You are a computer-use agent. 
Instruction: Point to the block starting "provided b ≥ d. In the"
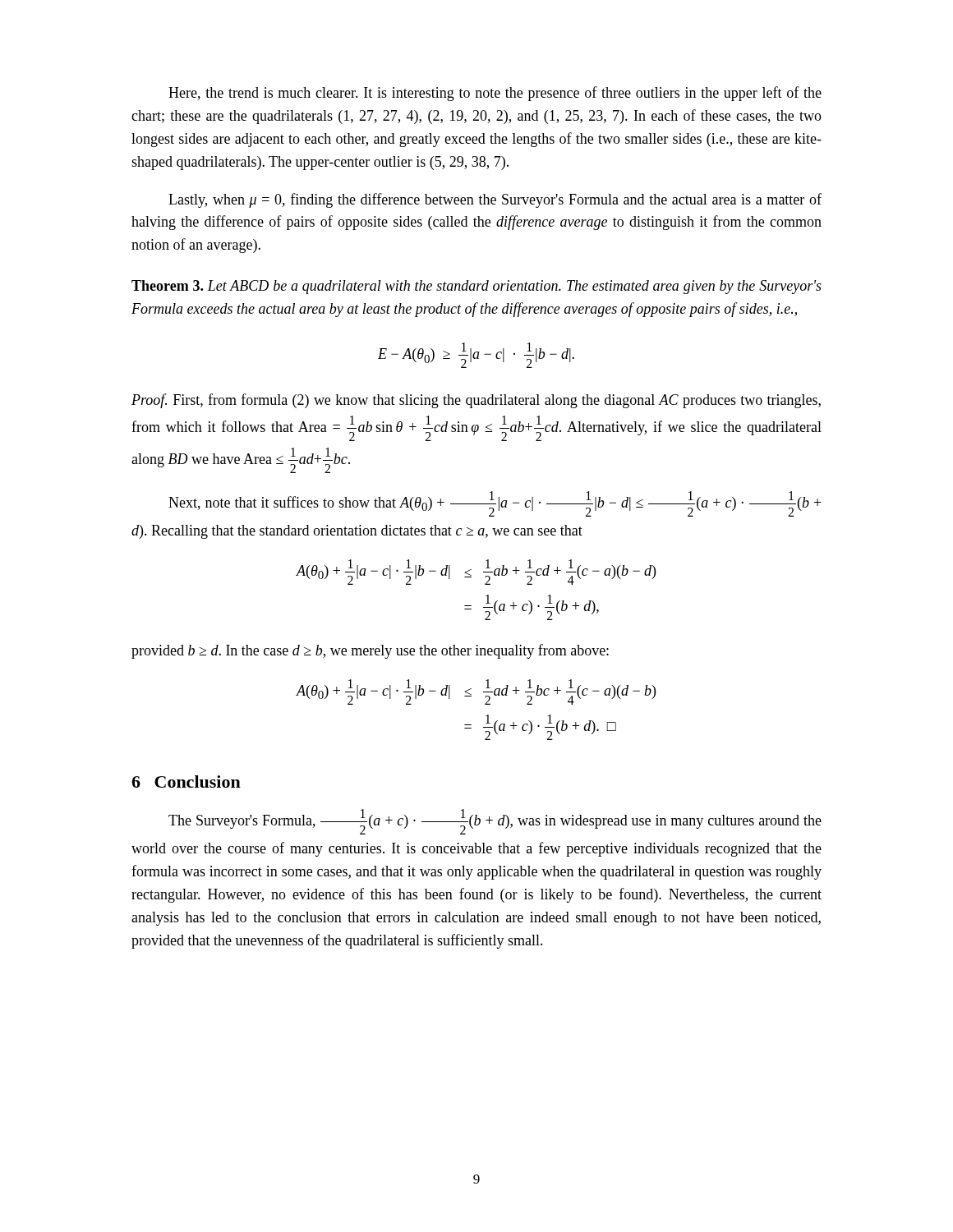371,651
